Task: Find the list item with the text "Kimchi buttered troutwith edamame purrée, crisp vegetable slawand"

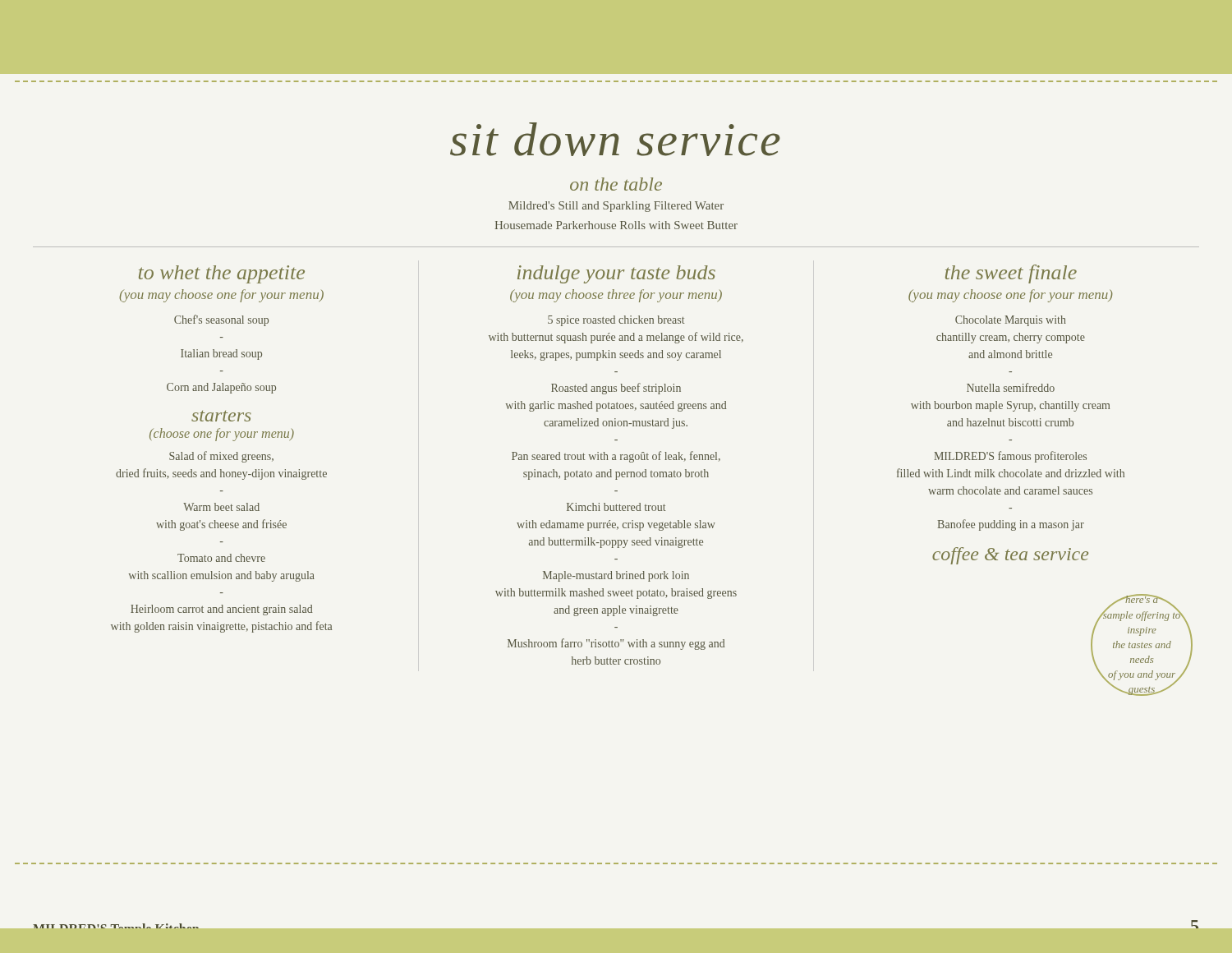Action: (616, 525)
